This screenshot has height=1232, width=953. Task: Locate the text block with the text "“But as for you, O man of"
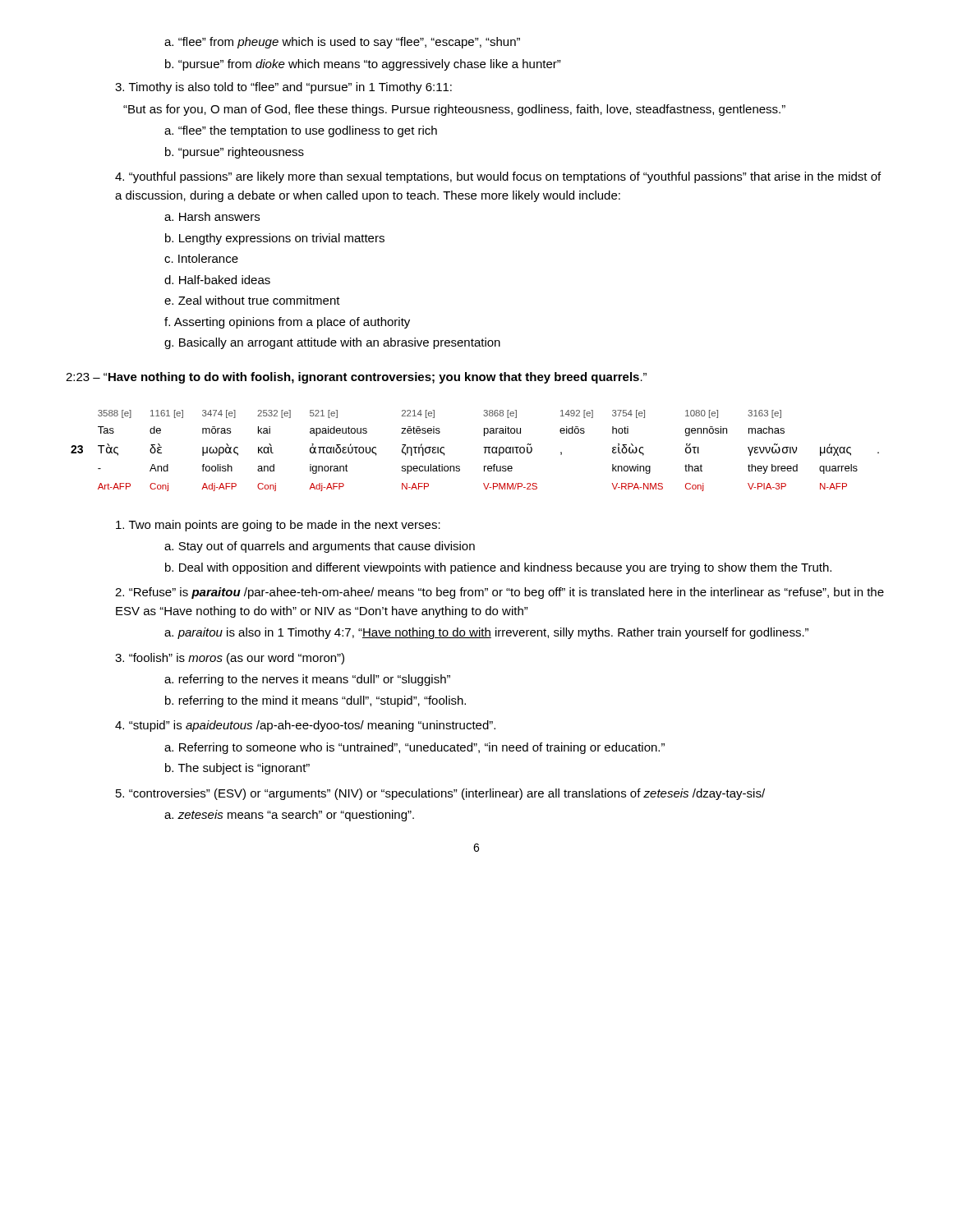454,108
